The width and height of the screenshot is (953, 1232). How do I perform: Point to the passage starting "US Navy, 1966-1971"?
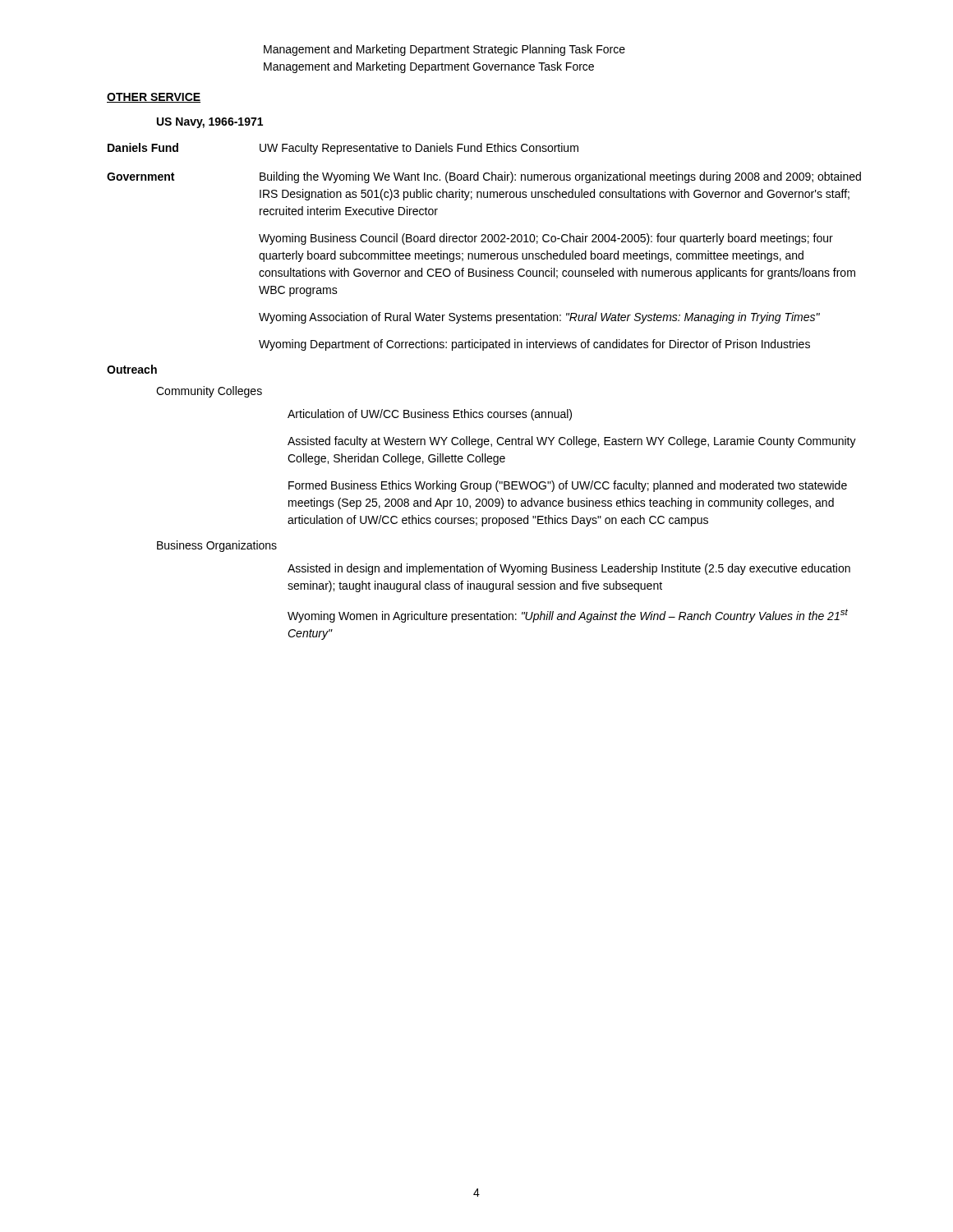point(210,122)
